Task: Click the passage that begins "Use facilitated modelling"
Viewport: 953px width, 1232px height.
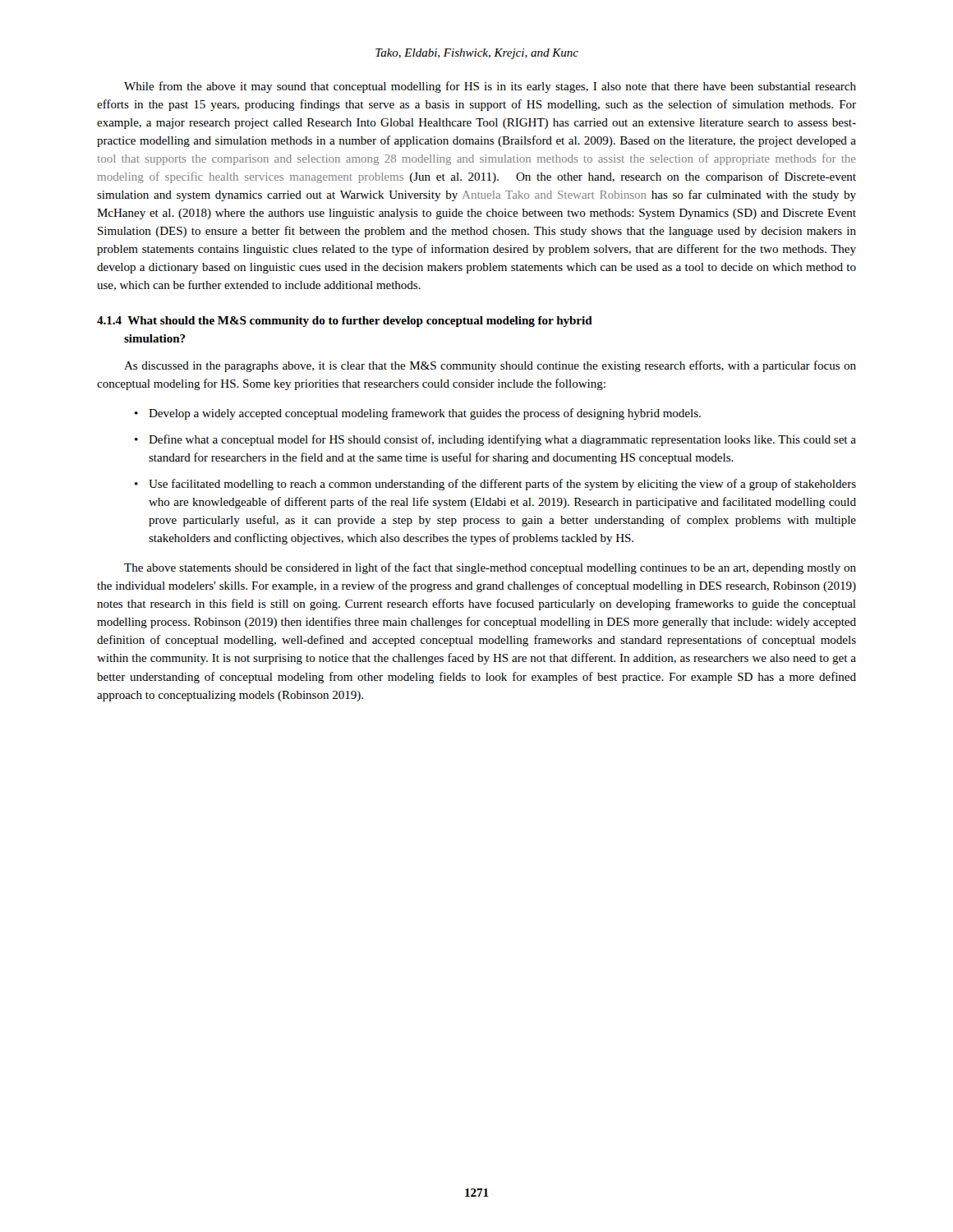Action: tap(502, 511)
